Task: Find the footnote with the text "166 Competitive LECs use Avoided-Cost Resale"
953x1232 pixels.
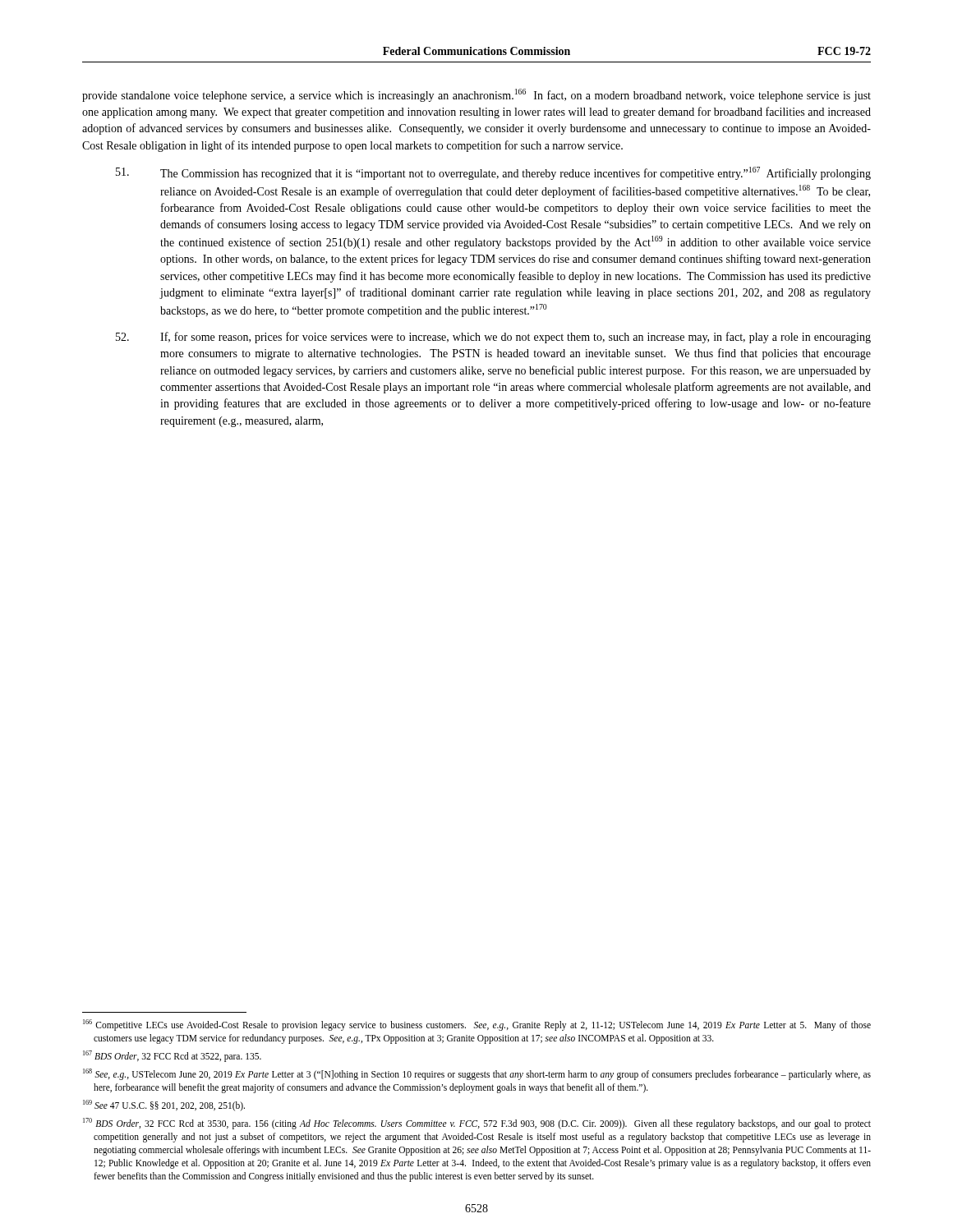Action: coord(476,1031)
